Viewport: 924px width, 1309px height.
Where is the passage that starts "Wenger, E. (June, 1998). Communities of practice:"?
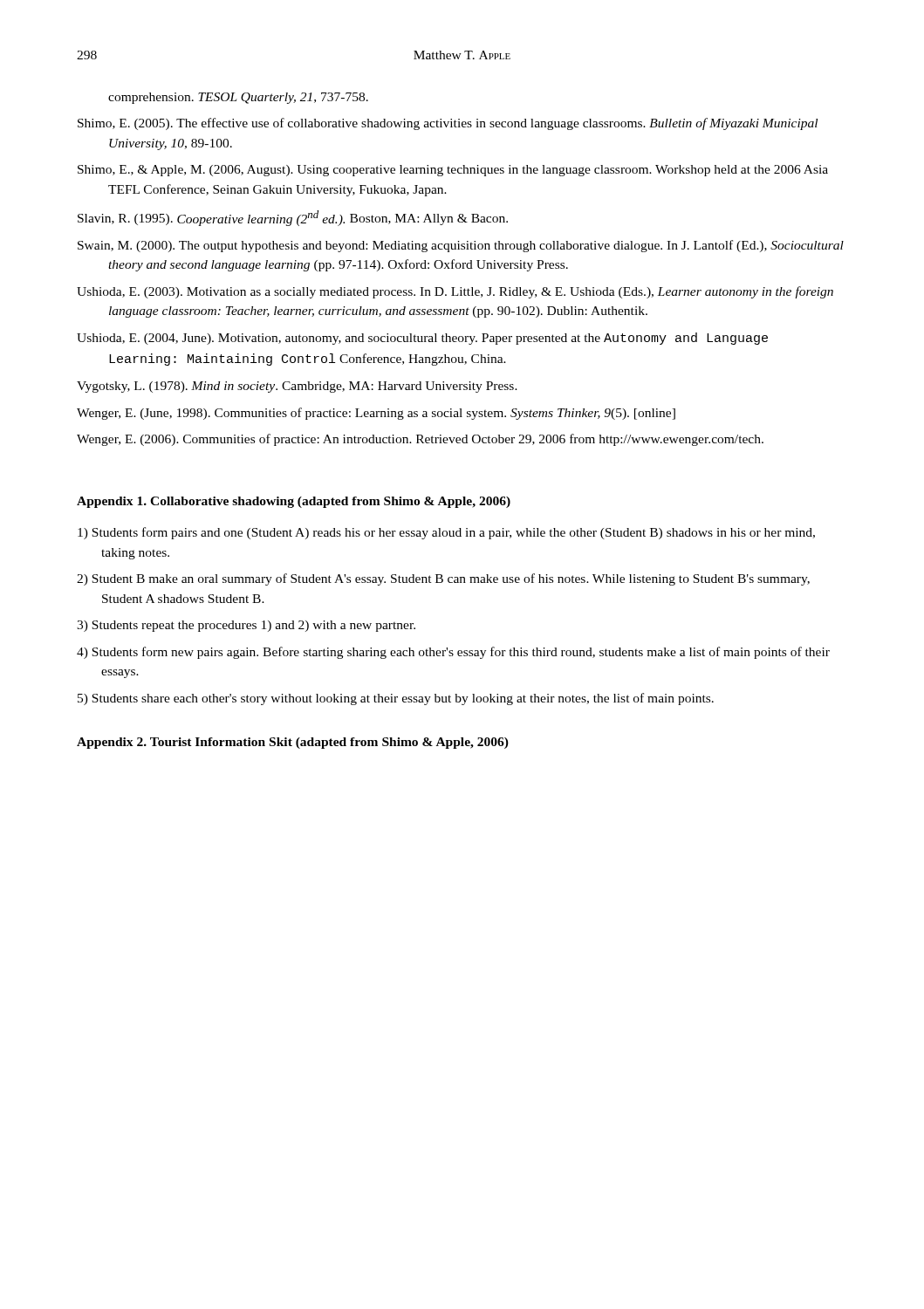376,412
